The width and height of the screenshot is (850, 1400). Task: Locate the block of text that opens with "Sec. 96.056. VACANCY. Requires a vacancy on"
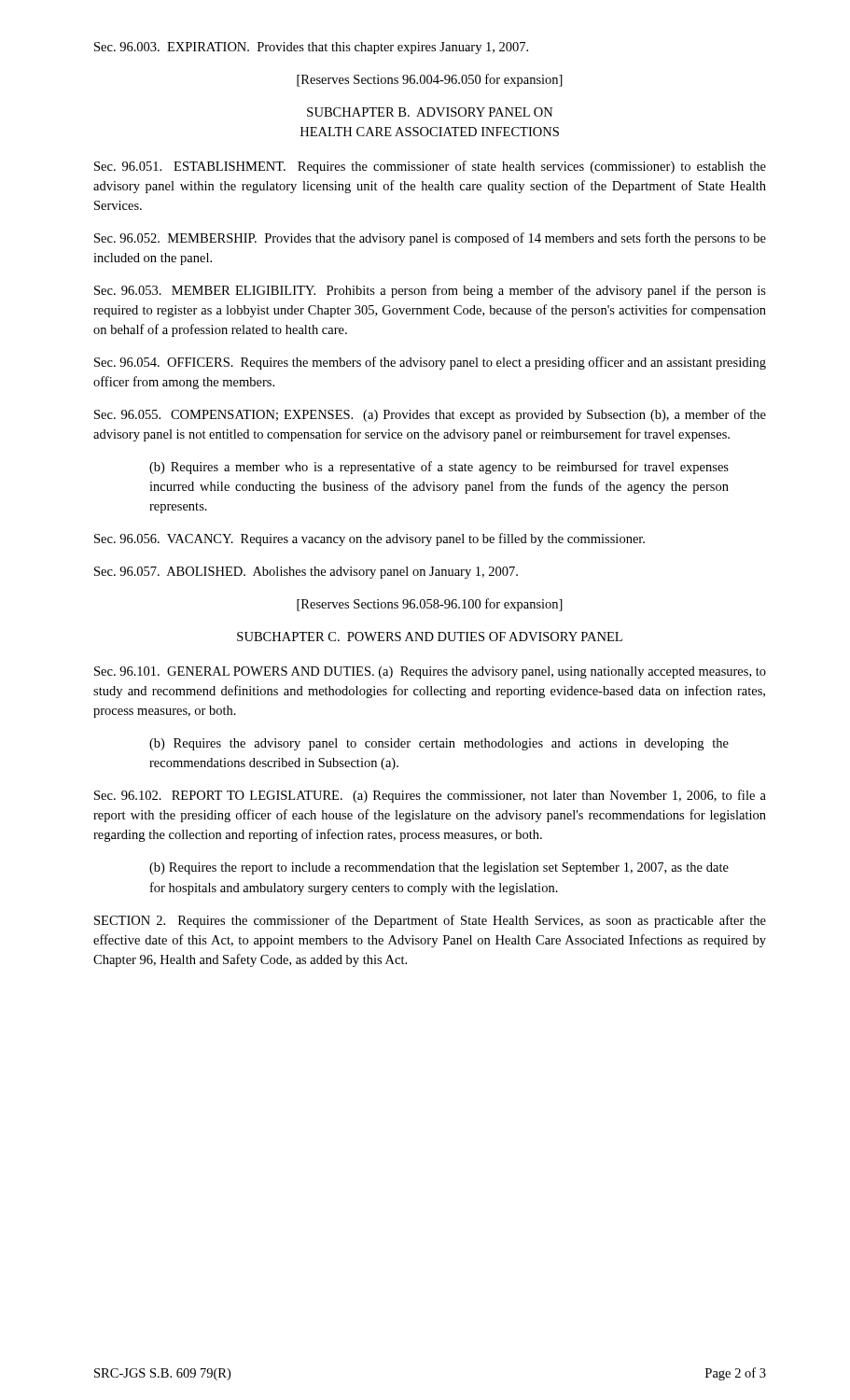[369, 539]
